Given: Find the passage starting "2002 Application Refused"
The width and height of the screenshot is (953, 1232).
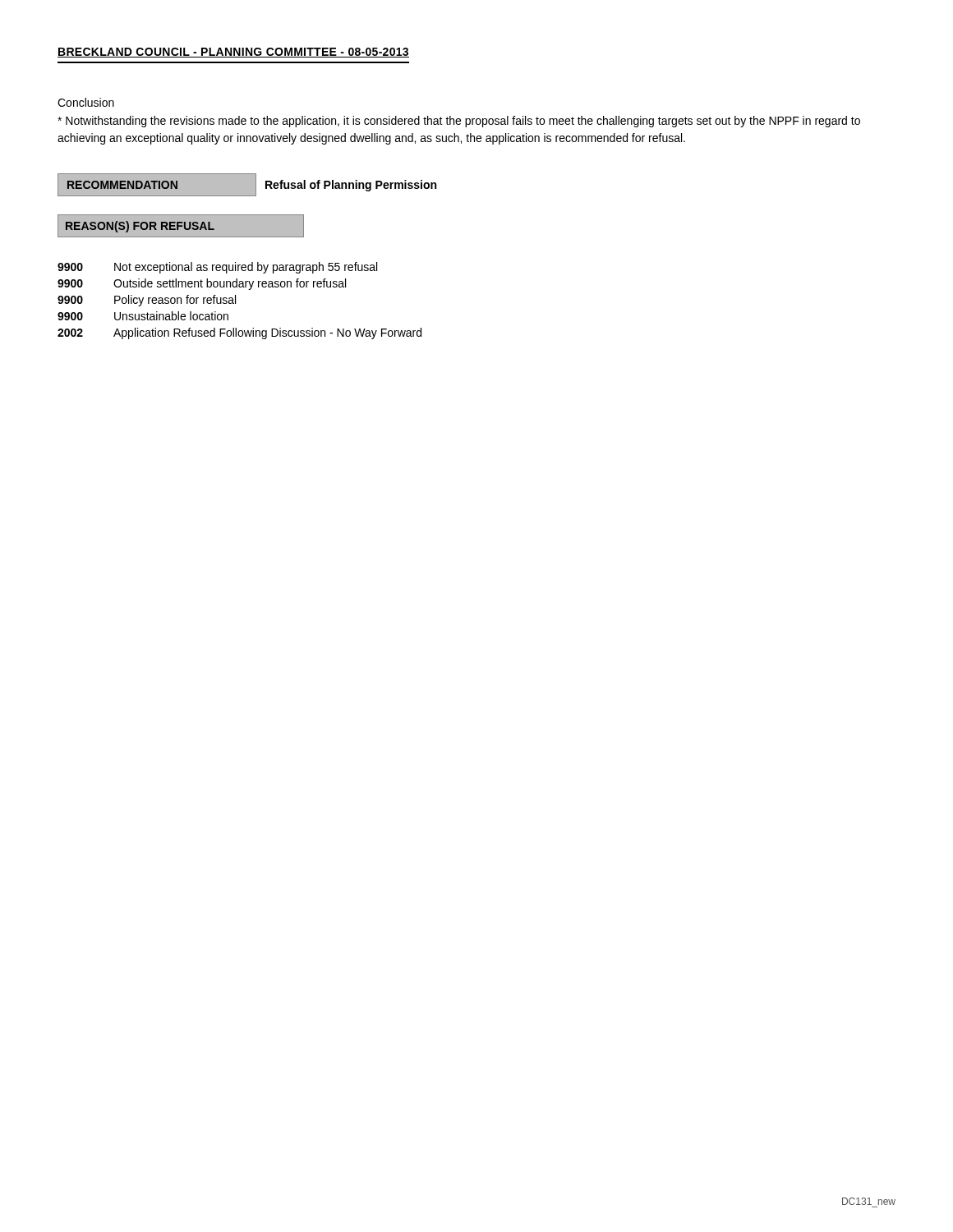Looking at the screenshot, I should tap(240, 333).
